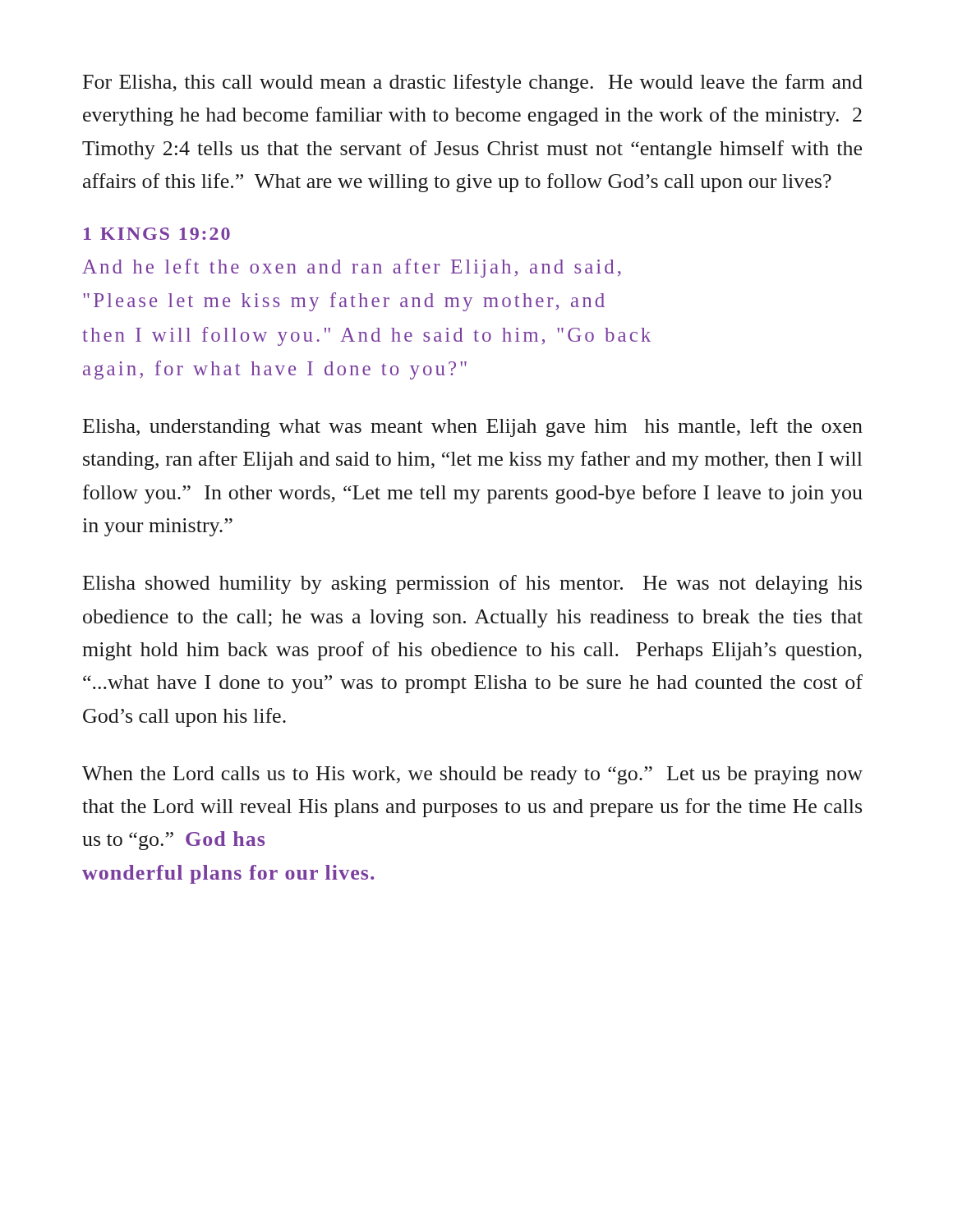This screenshot has width=953, height=1232.
Task: Locate the block of text that opens with "And he left"
Action: pos(368,318)
